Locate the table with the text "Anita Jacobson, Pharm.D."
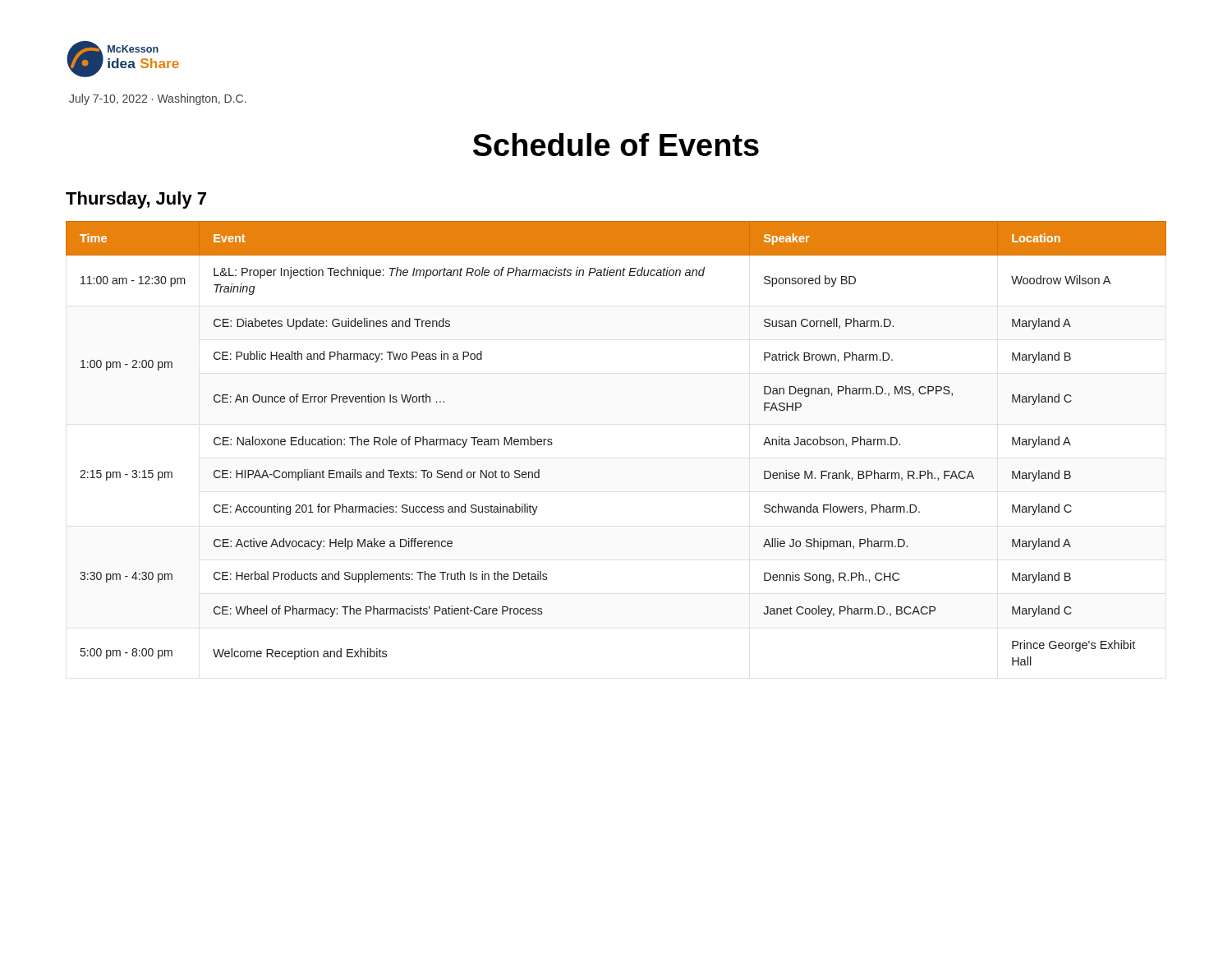Image resolution: width=1232 pixels, height=953 pixels. (x=616, y=450)
